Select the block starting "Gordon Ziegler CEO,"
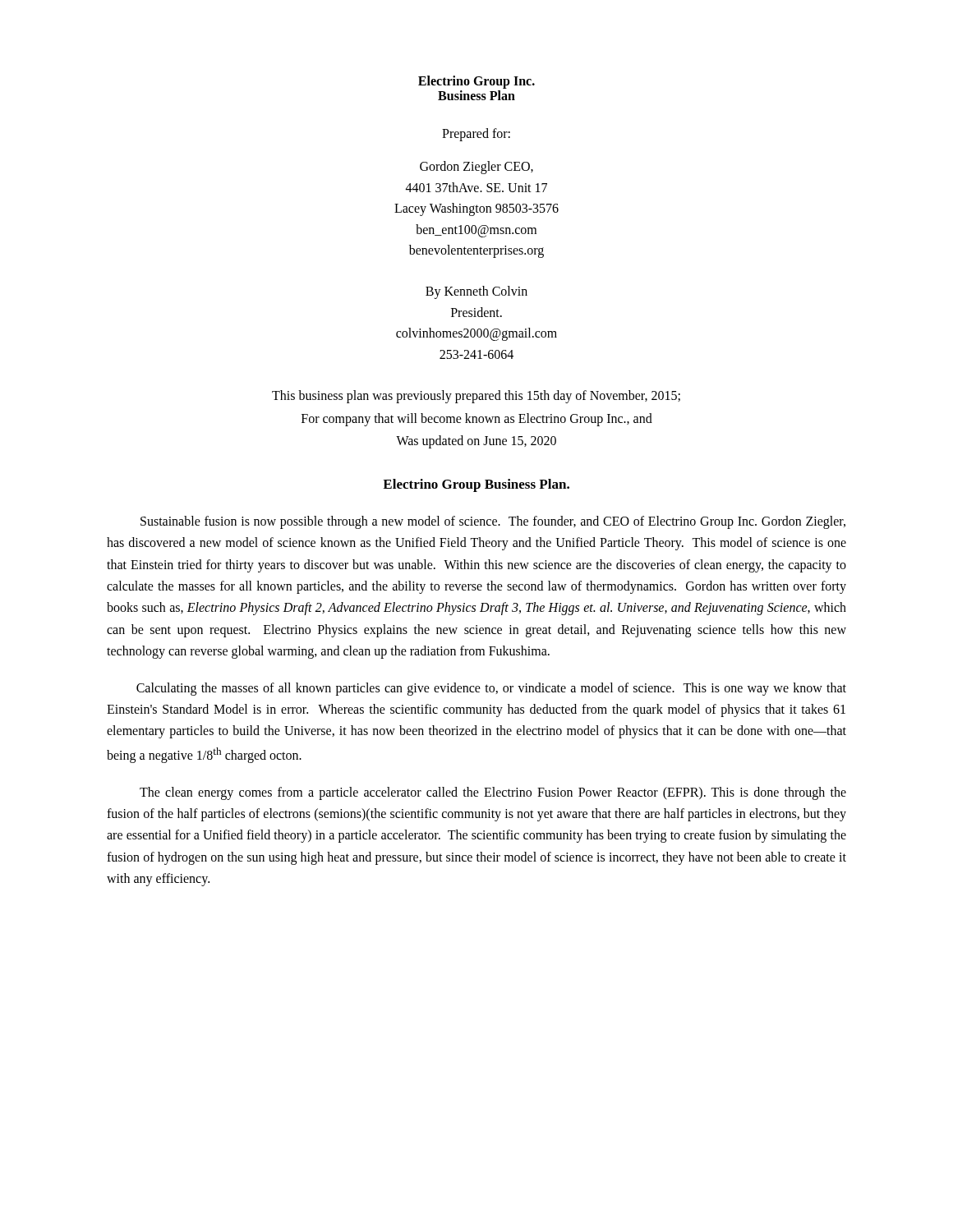 pos(476,208)
